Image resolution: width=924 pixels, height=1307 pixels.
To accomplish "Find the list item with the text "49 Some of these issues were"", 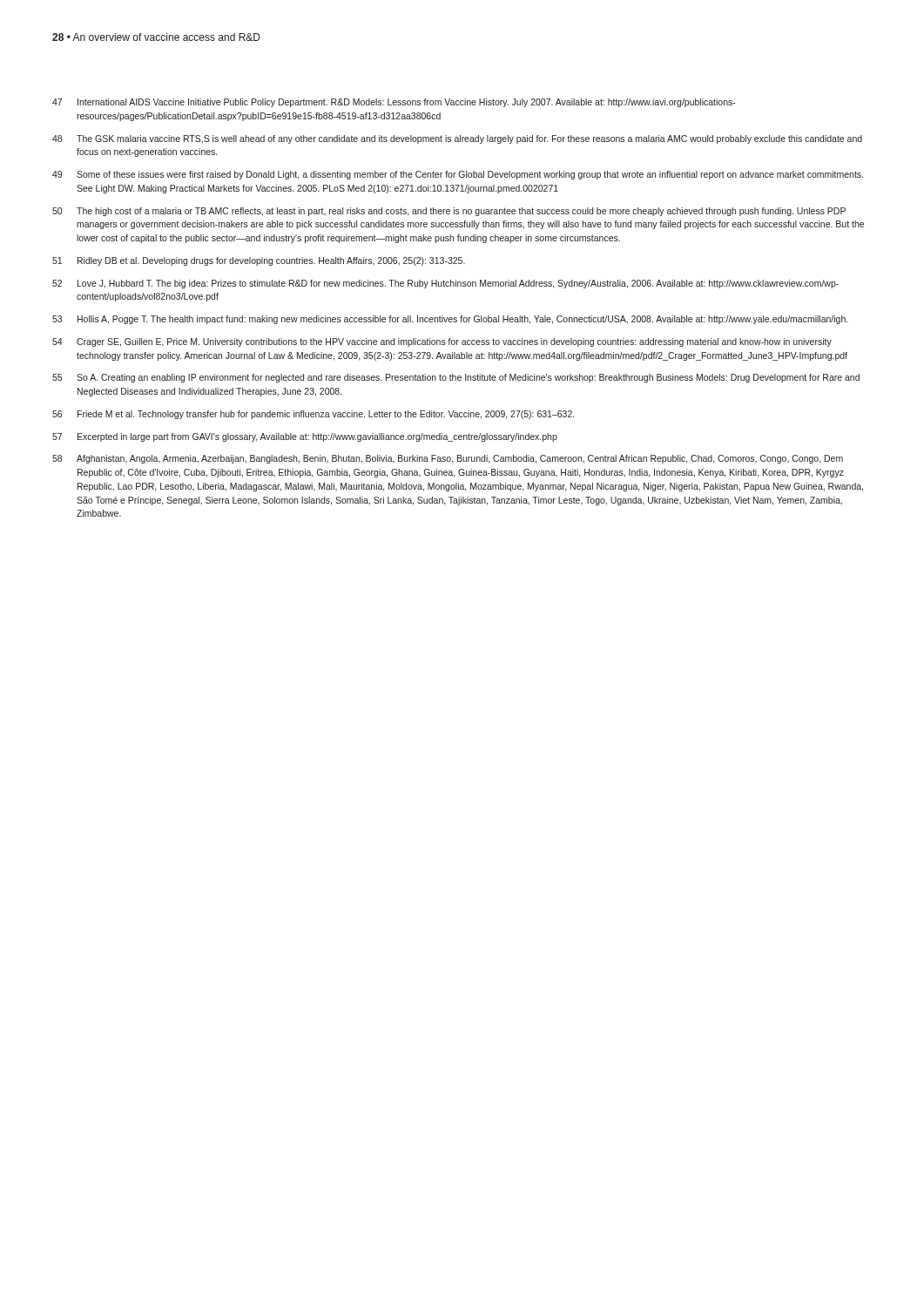I will tap(462, 182).
